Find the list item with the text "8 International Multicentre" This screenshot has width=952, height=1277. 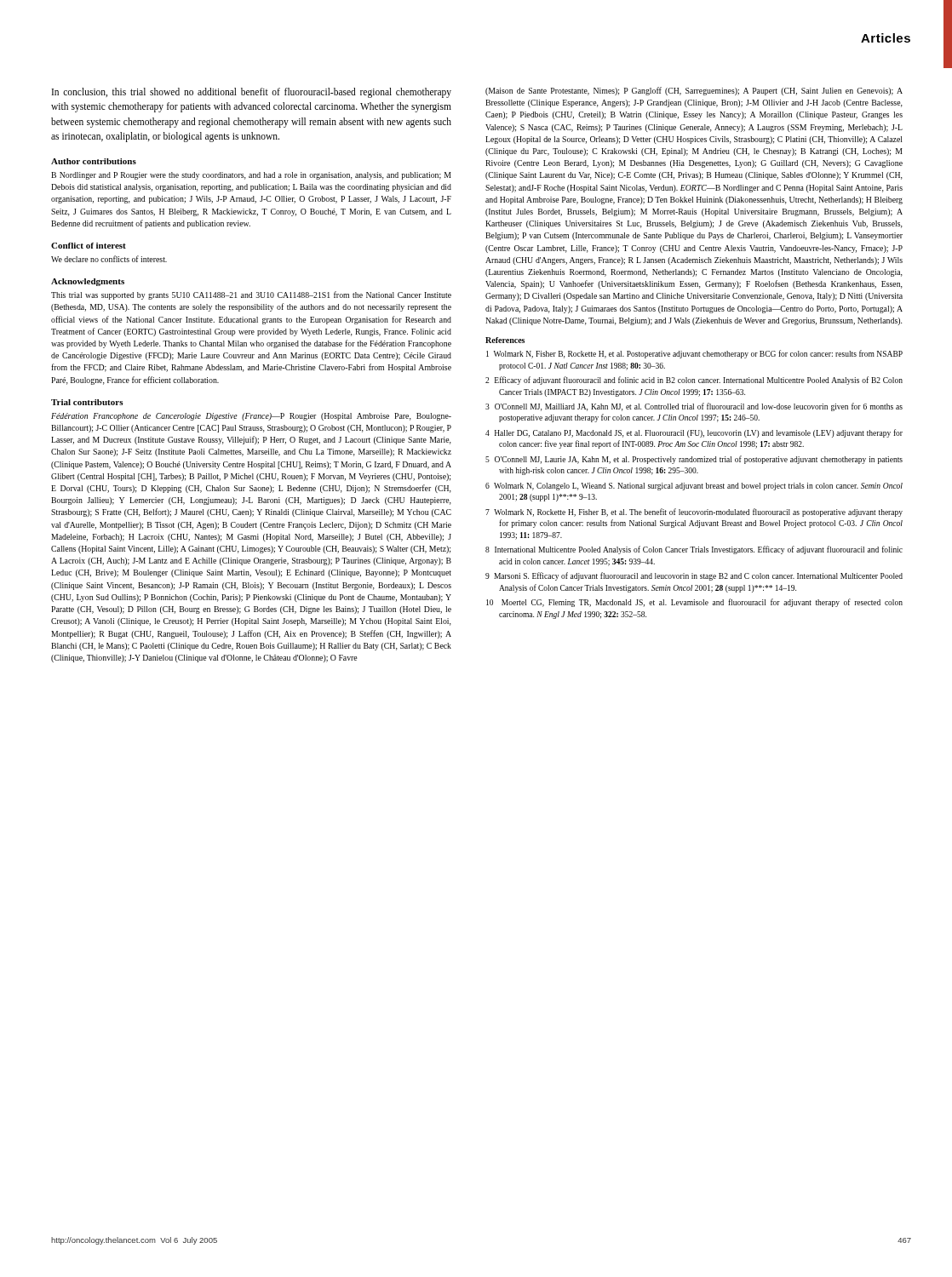[x=694, y=556]
